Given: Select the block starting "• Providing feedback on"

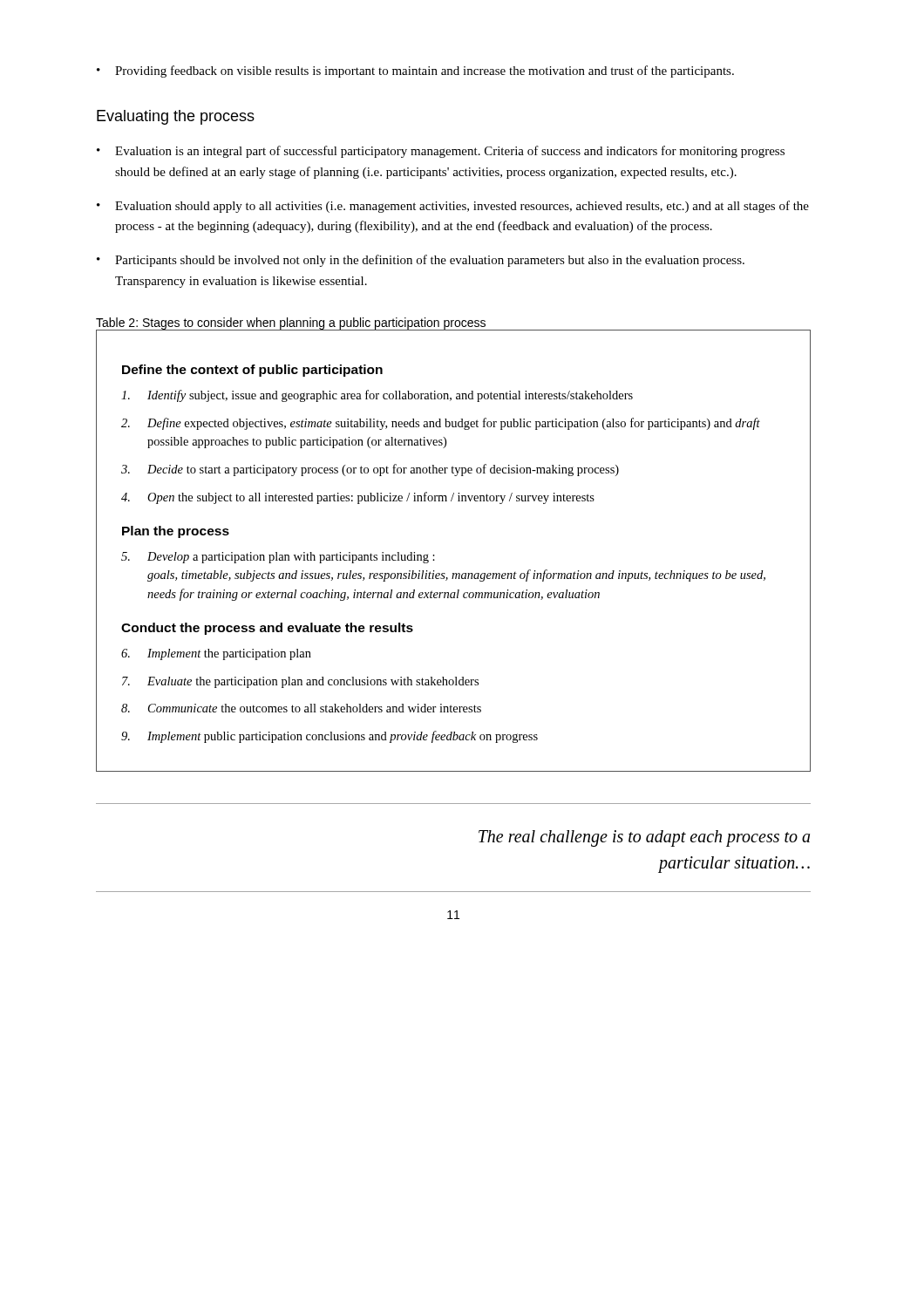Looking at the screenshot, I should [x=453, y=71].
